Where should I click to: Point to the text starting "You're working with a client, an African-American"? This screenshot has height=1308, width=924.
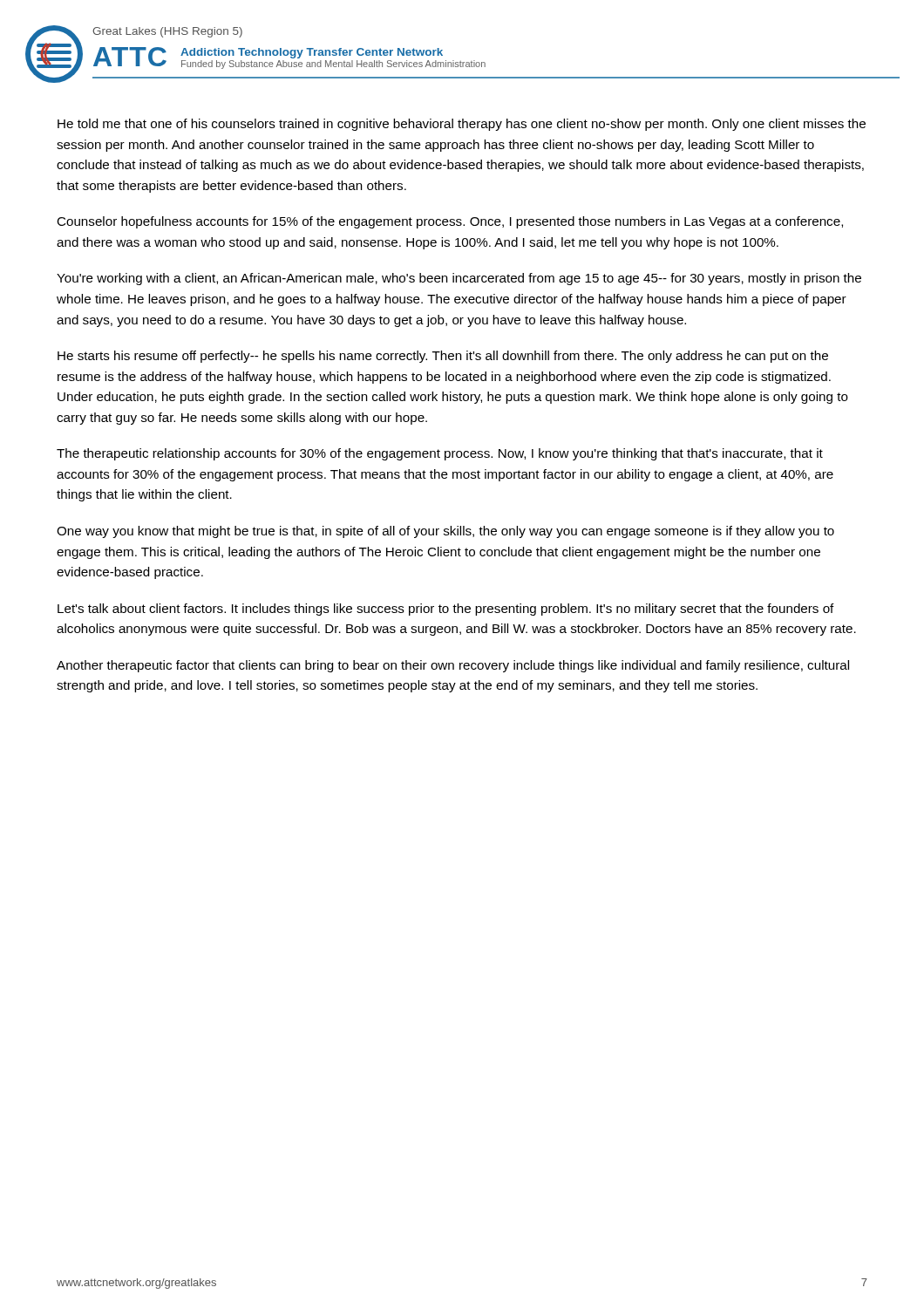click(x=459, y=299)
